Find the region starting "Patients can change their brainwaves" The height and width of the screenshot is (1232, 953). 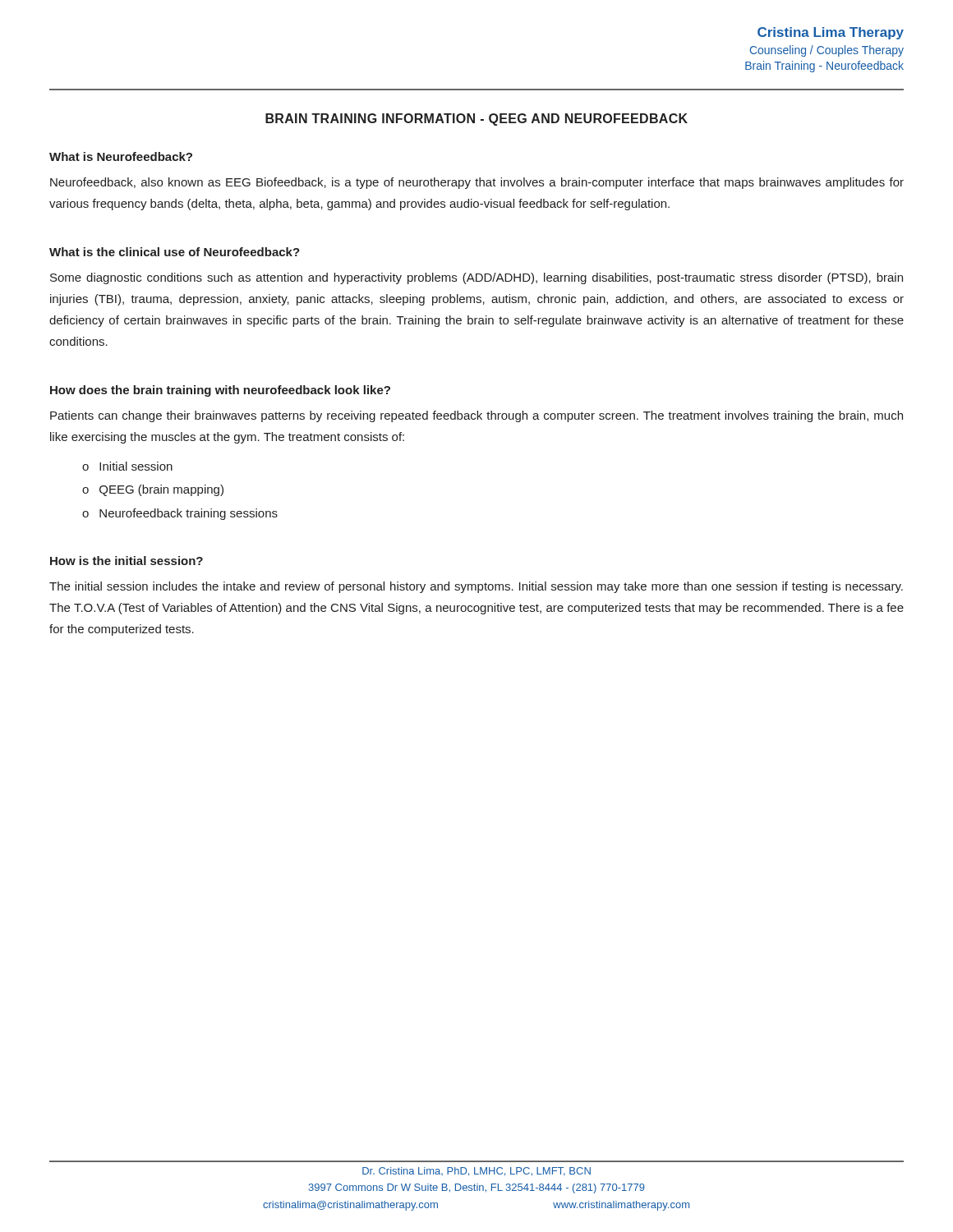tap(476, 426)
